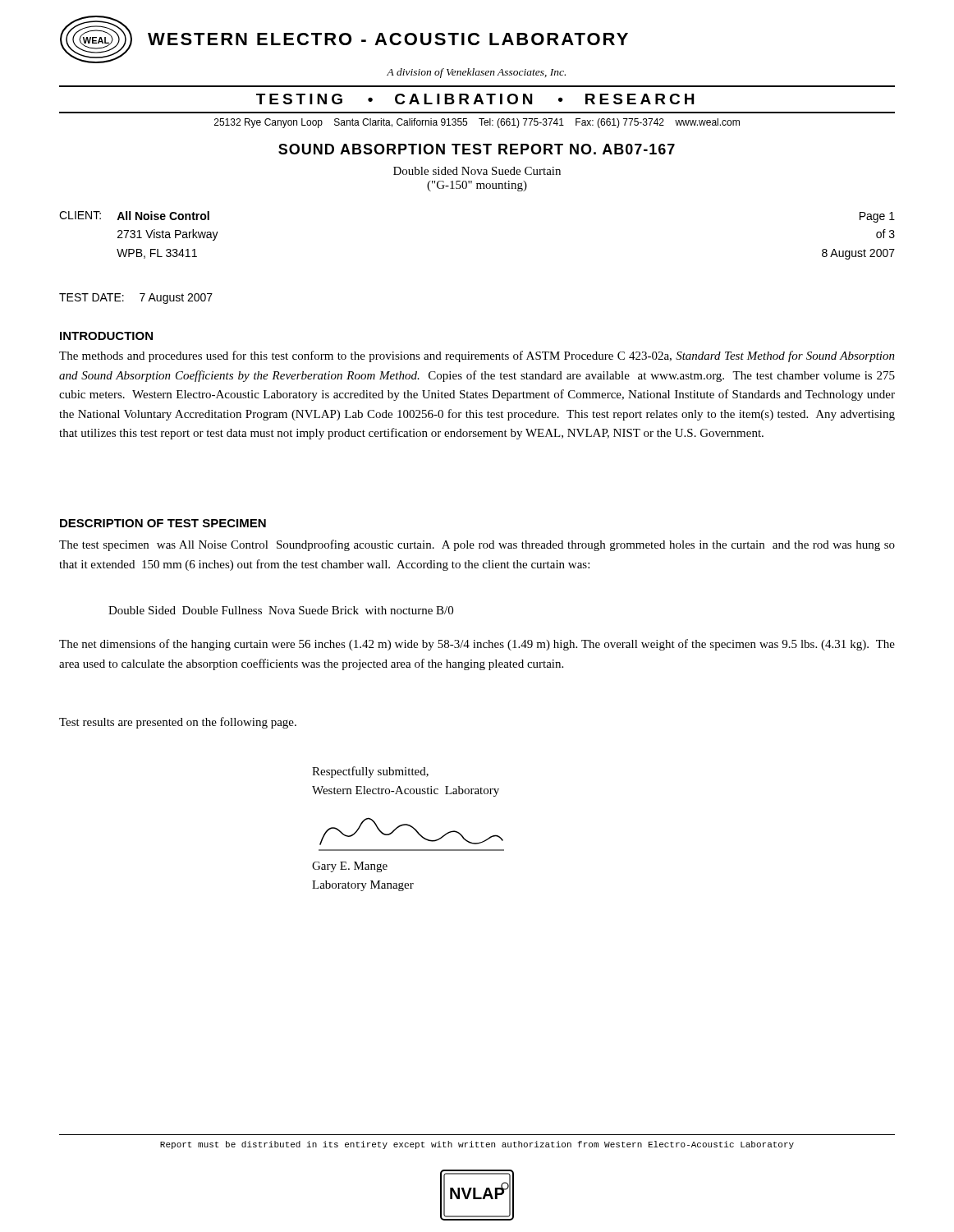Screen dimensions: 1232x954
Task: Click on the title containing "SOUND ABSORPTION TEST REPORT NO. AB07-167"
Action: point(477,150)
